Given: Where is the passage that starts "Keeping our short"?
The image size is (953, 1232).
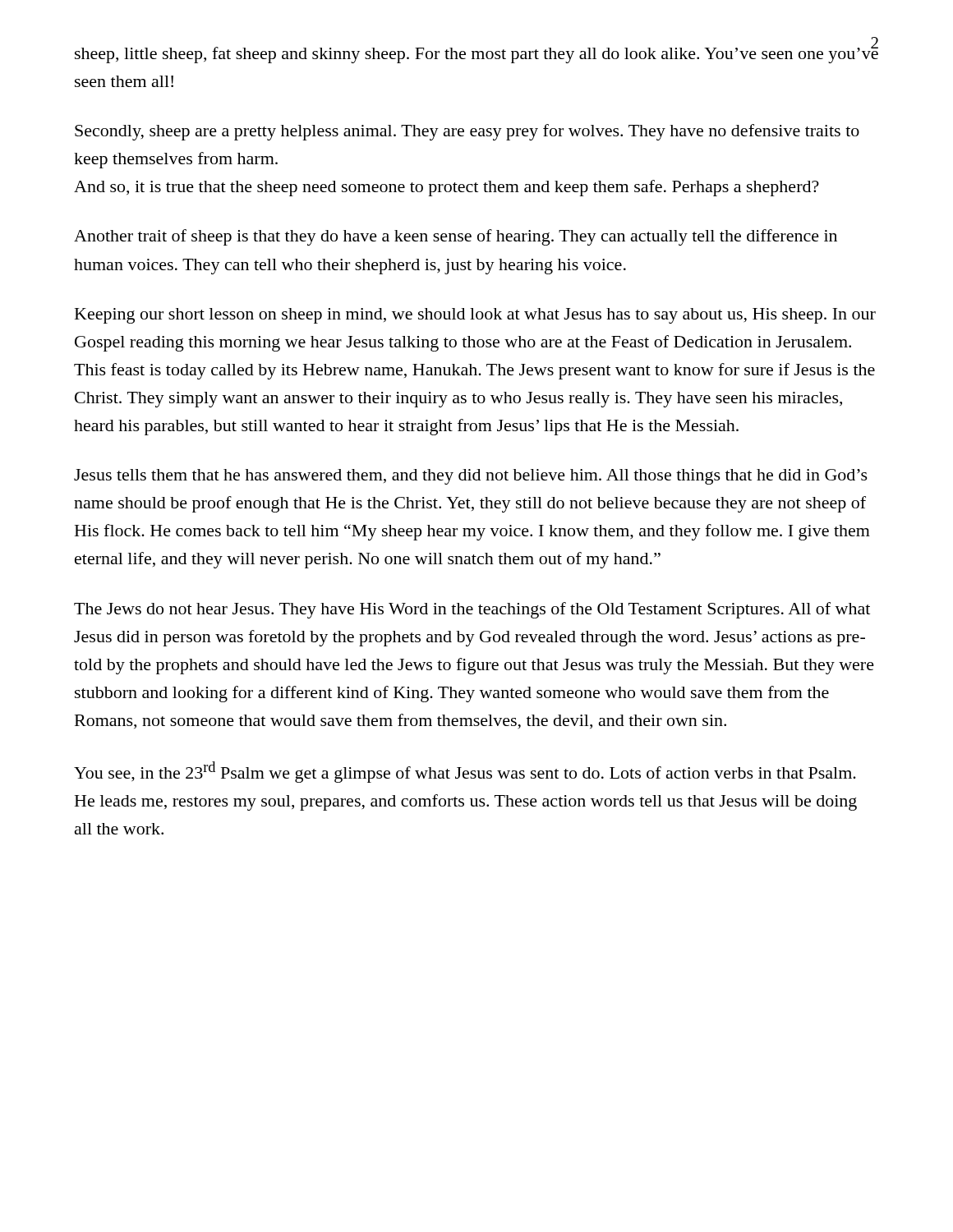Looking at the screenshot, I should point(476,370).
